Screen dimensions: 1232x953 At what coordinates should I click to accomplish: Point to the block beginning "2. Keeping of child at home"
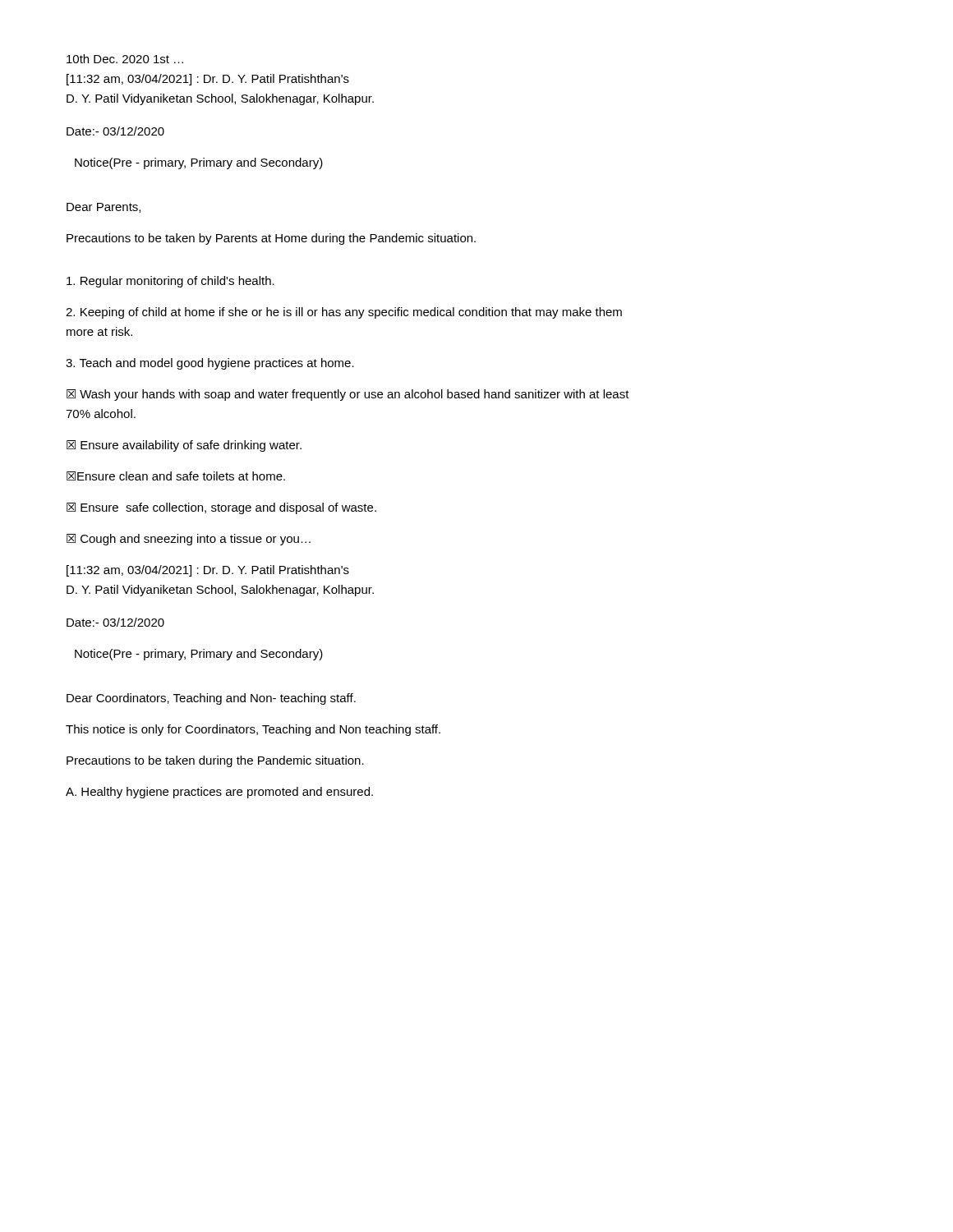tap(344, 322)
